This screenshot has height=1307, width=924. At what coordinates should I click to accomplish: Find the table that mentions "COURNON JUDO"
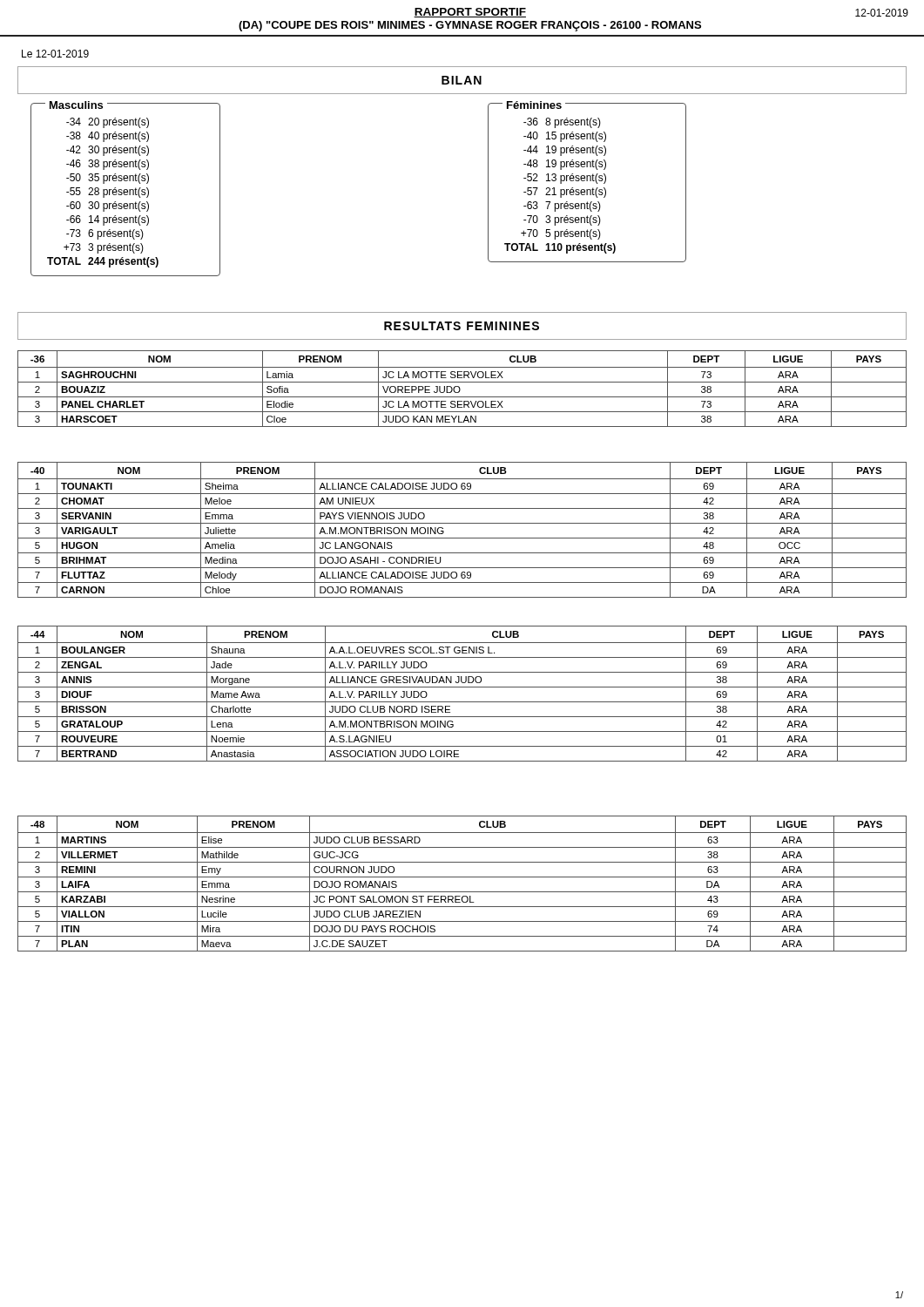coord(462,884)
